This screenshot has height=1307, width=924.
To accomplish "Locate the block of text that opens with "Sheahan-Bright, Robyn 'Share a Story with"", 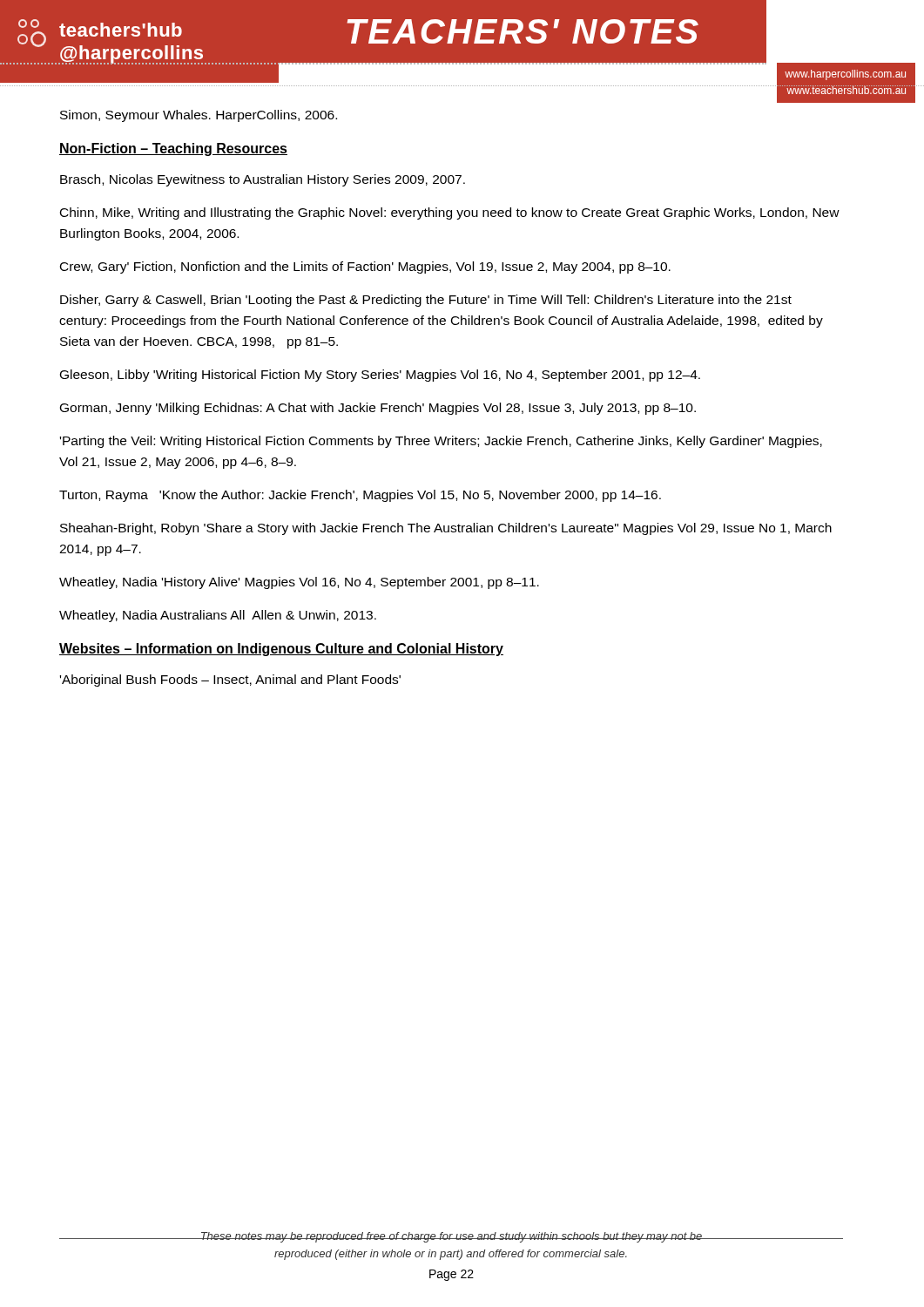I will (446, 538).
